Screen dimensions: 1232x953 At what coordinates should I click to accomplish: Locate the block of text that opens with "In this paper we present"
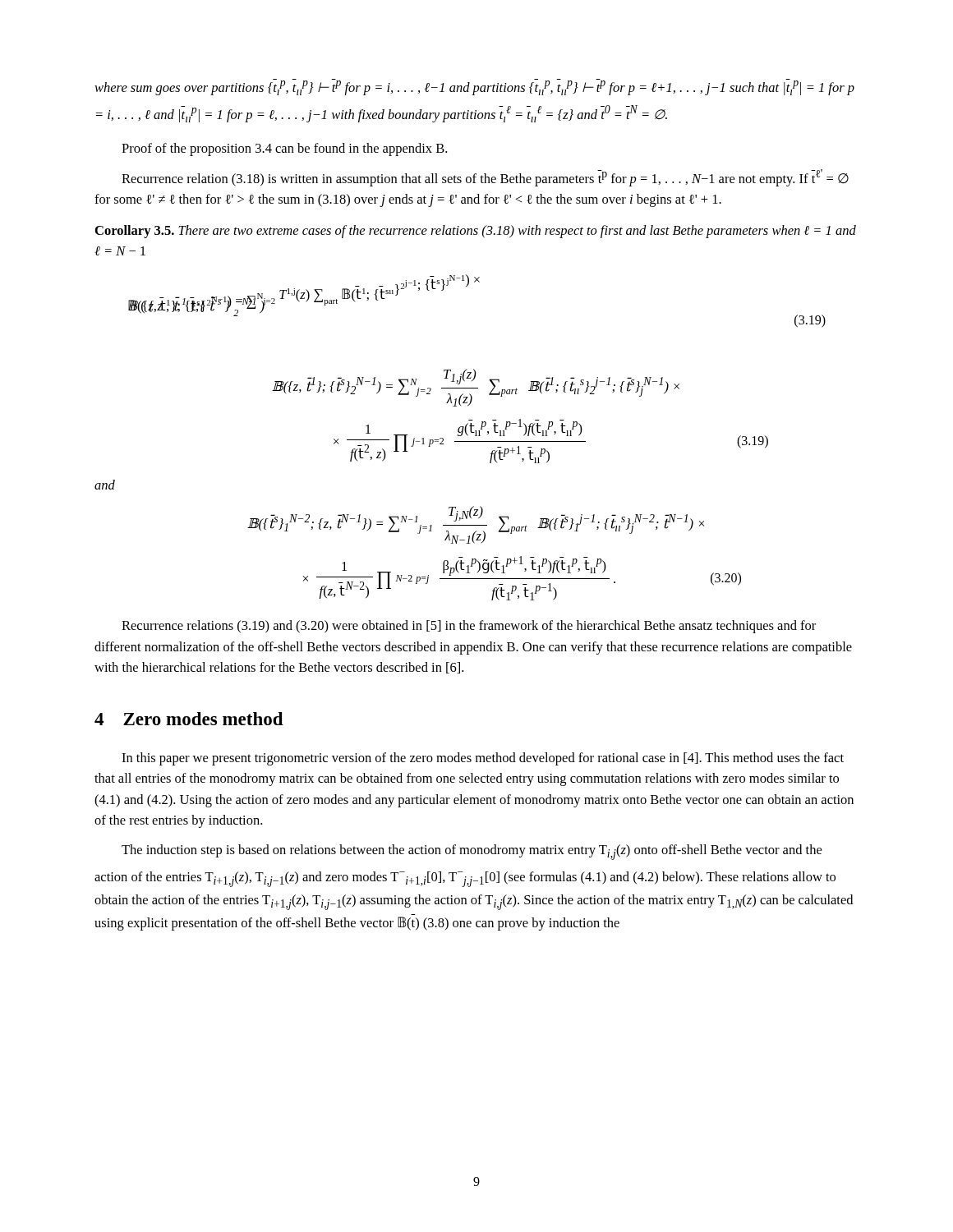(x=474, y=789)
